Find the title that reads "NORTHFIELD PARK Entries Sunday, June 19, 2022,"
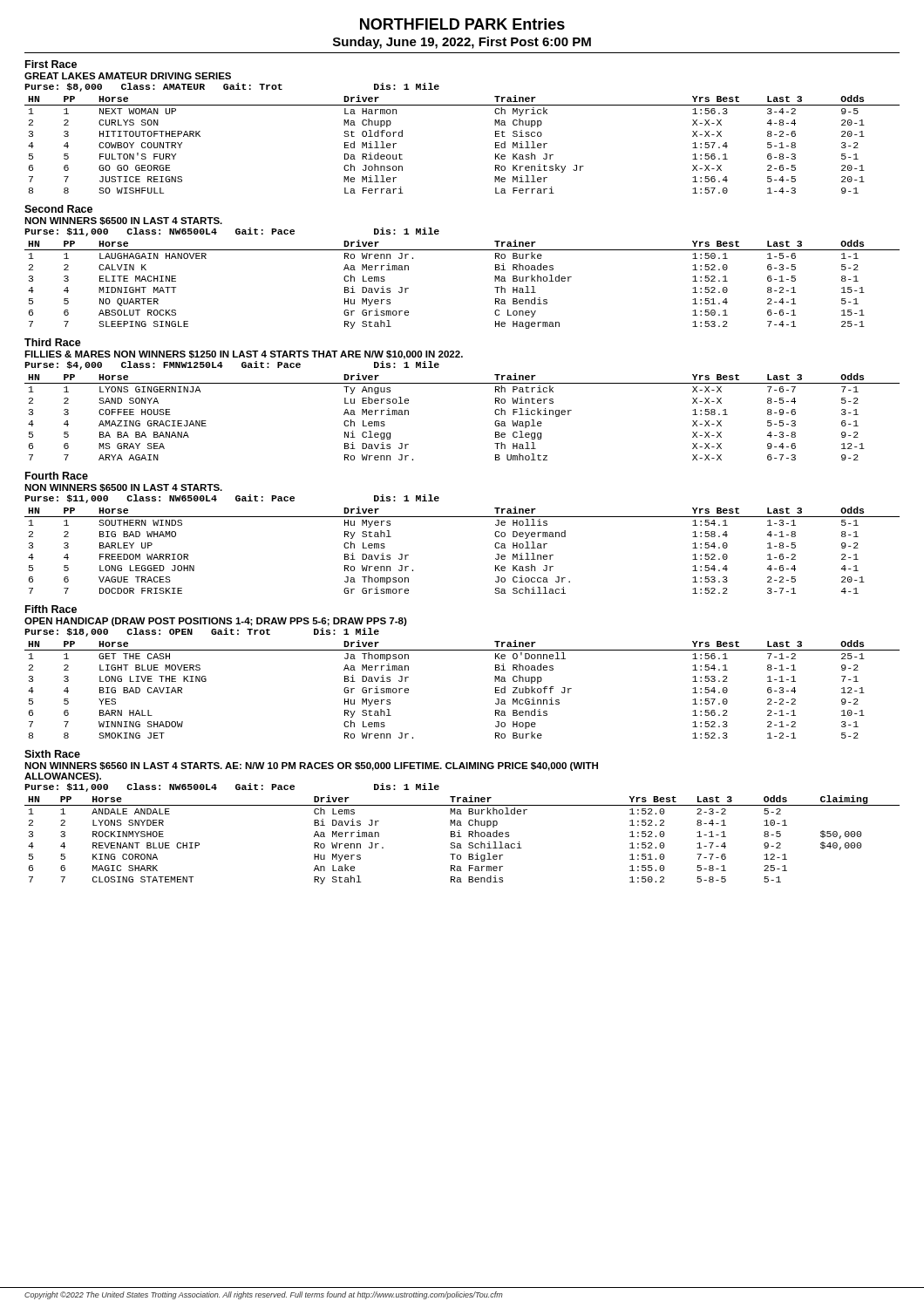Image resolution: width=924 pixels, height=1308 pixels. coord(462,32)
